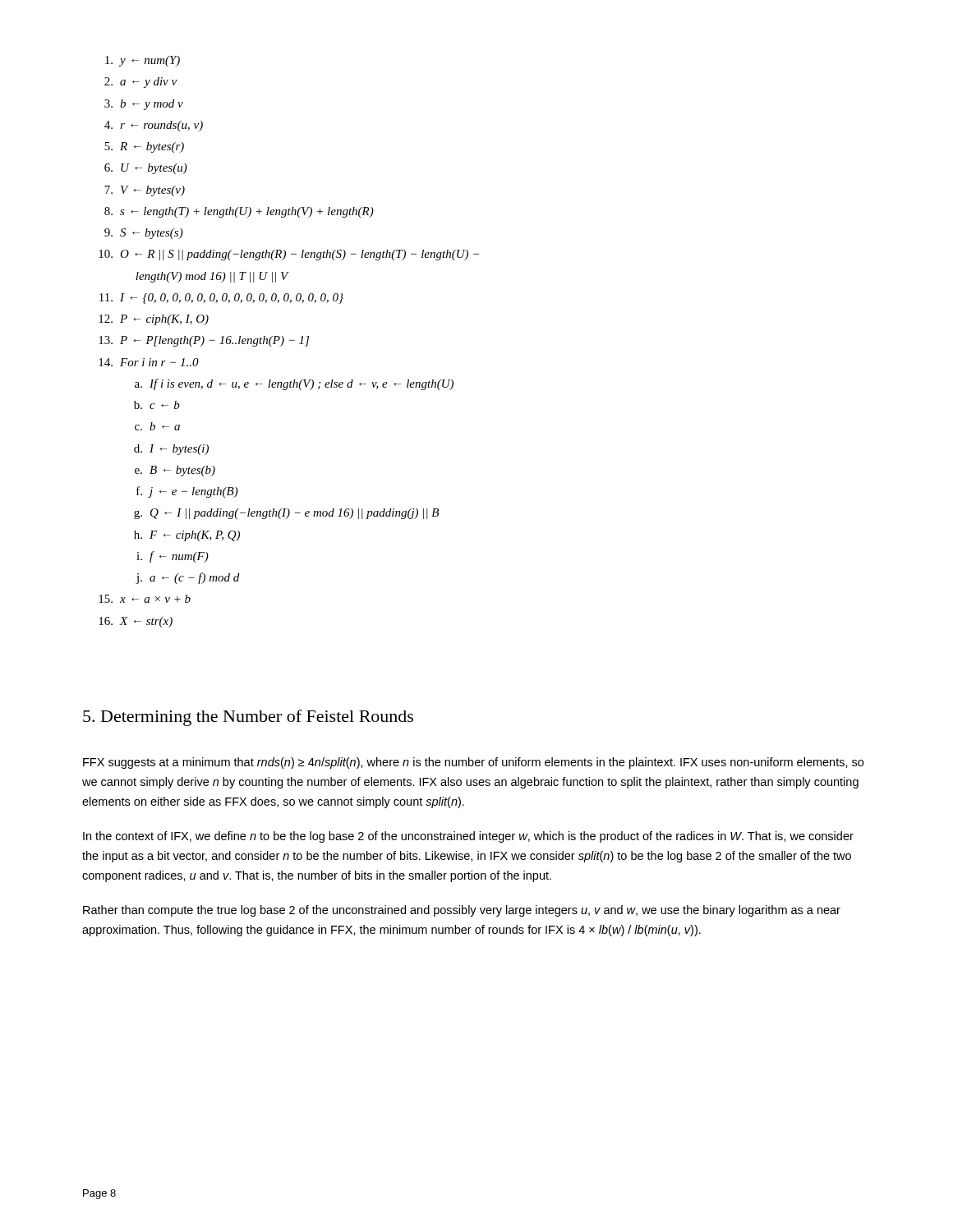Image resolution: width=953 pixels, height=1232 pixels.
Task: Navigate to the text block starting "FFX suggests at a"
Action: tap(476, 783)
